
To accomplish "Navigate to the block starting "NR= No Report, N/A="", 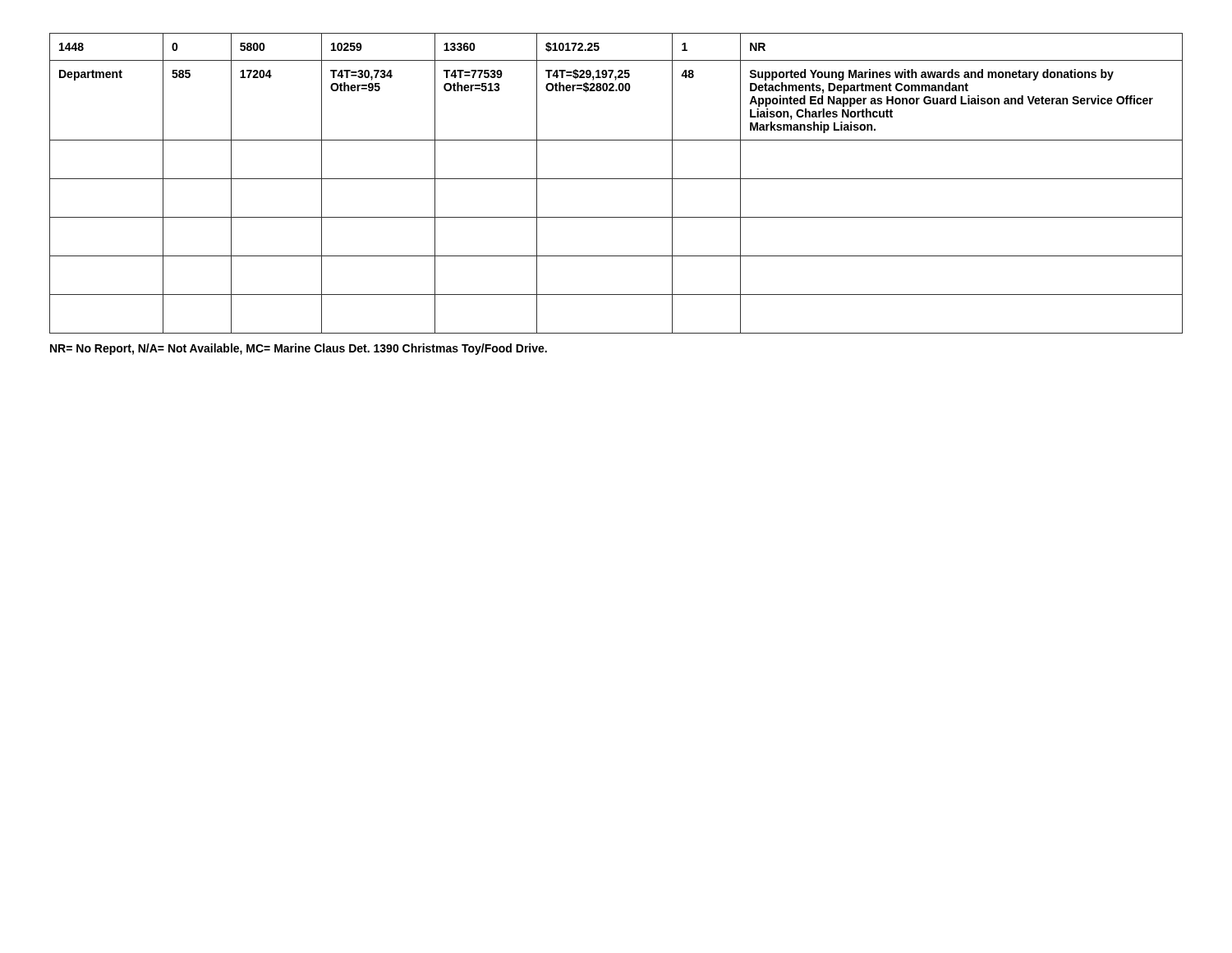I will coord(298,348).
